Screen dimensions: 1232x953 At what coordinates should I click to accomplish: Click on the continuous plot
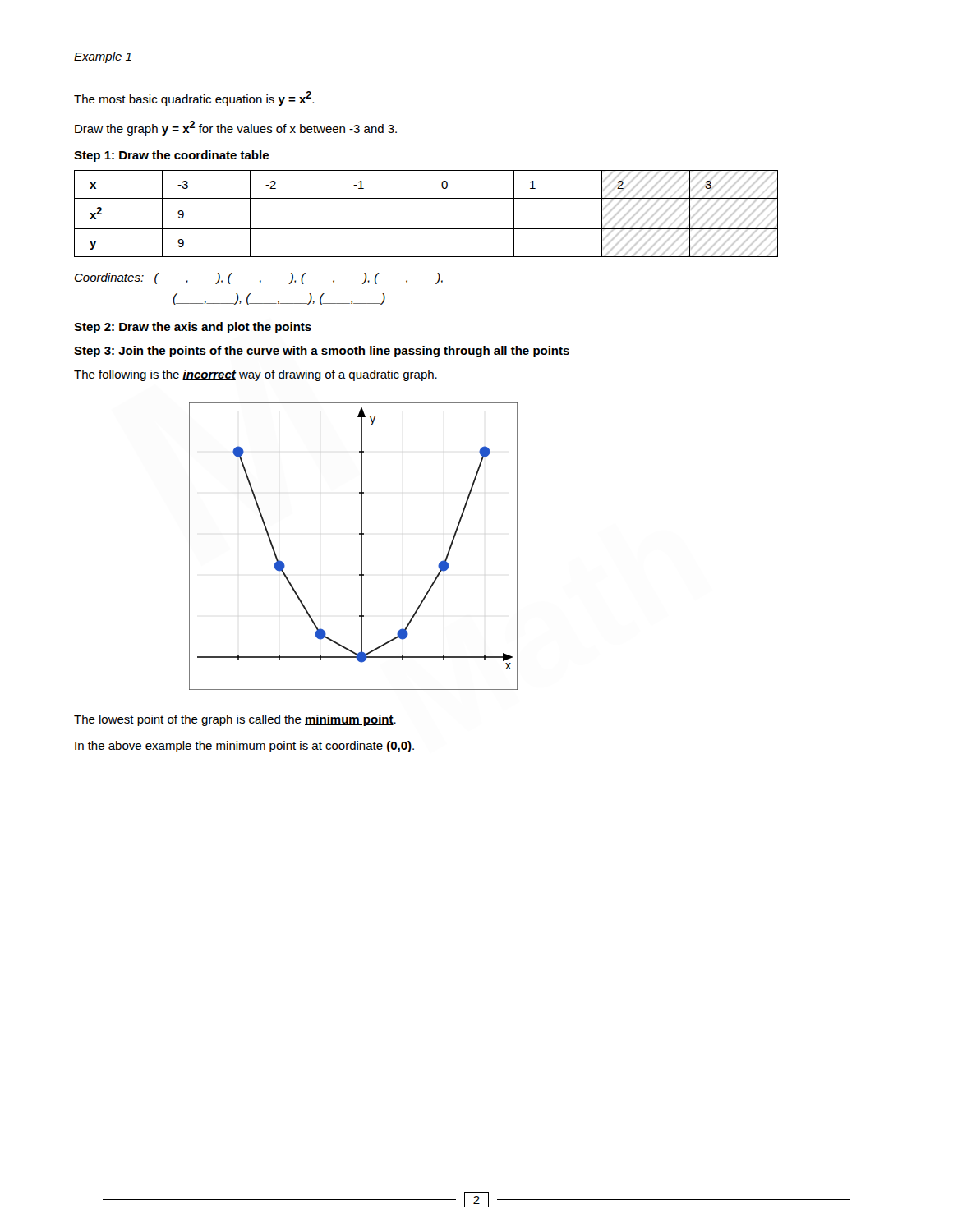[x=353, y=547]
